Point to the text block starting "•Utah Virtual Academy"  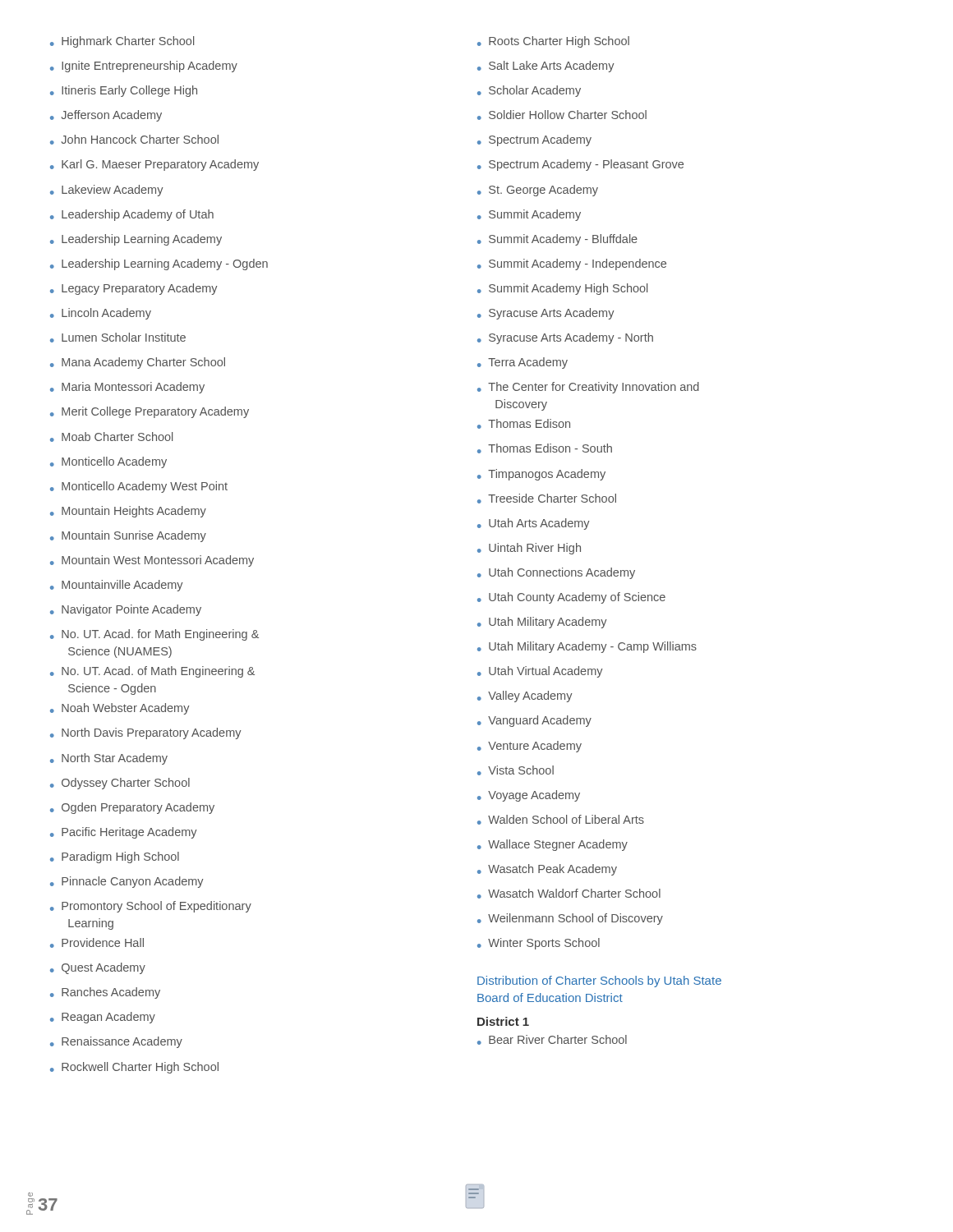[540, 674]
